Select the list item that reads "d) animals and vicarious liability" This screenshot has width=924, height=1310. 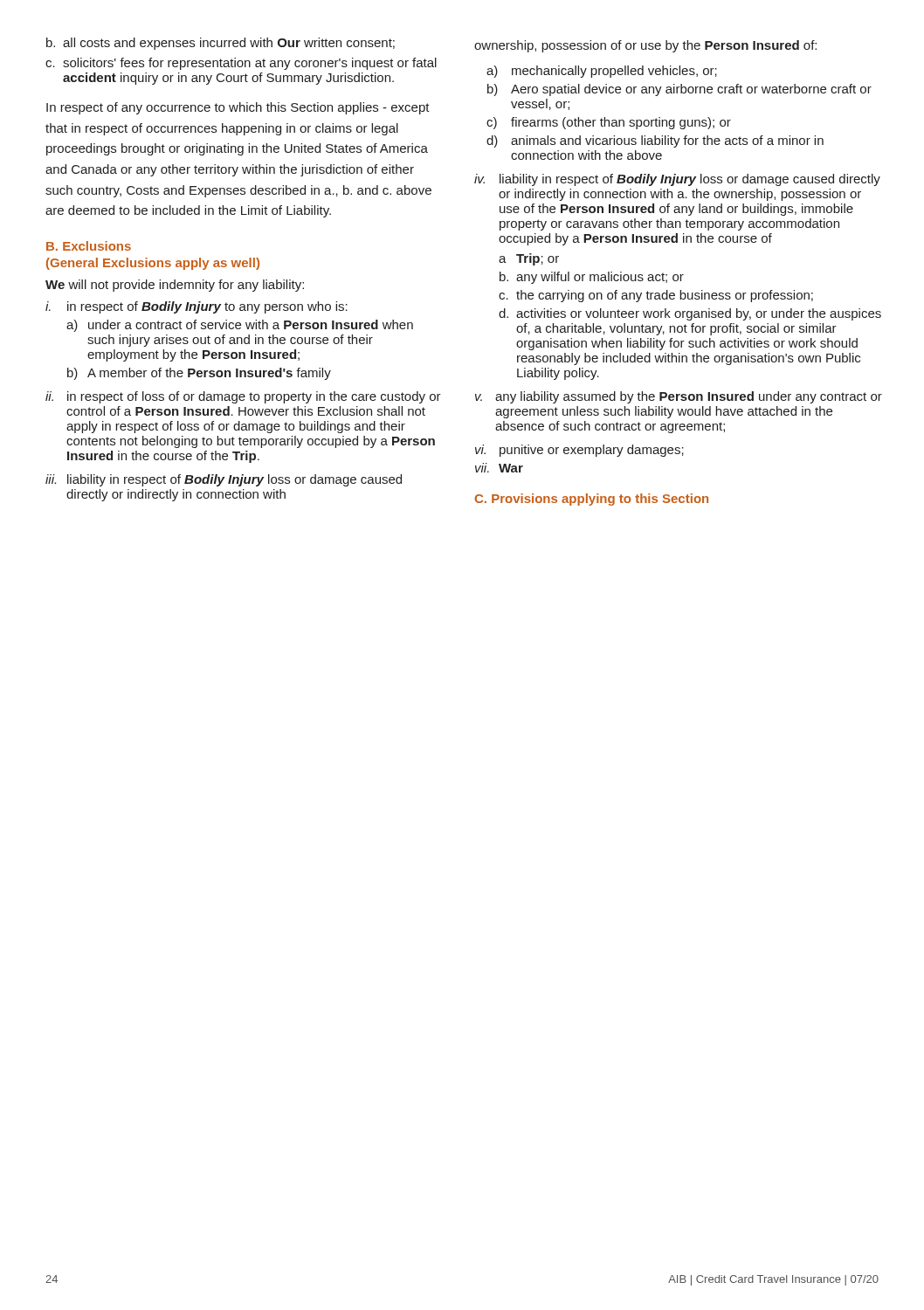pyautogui.click(x=685, y=147)
